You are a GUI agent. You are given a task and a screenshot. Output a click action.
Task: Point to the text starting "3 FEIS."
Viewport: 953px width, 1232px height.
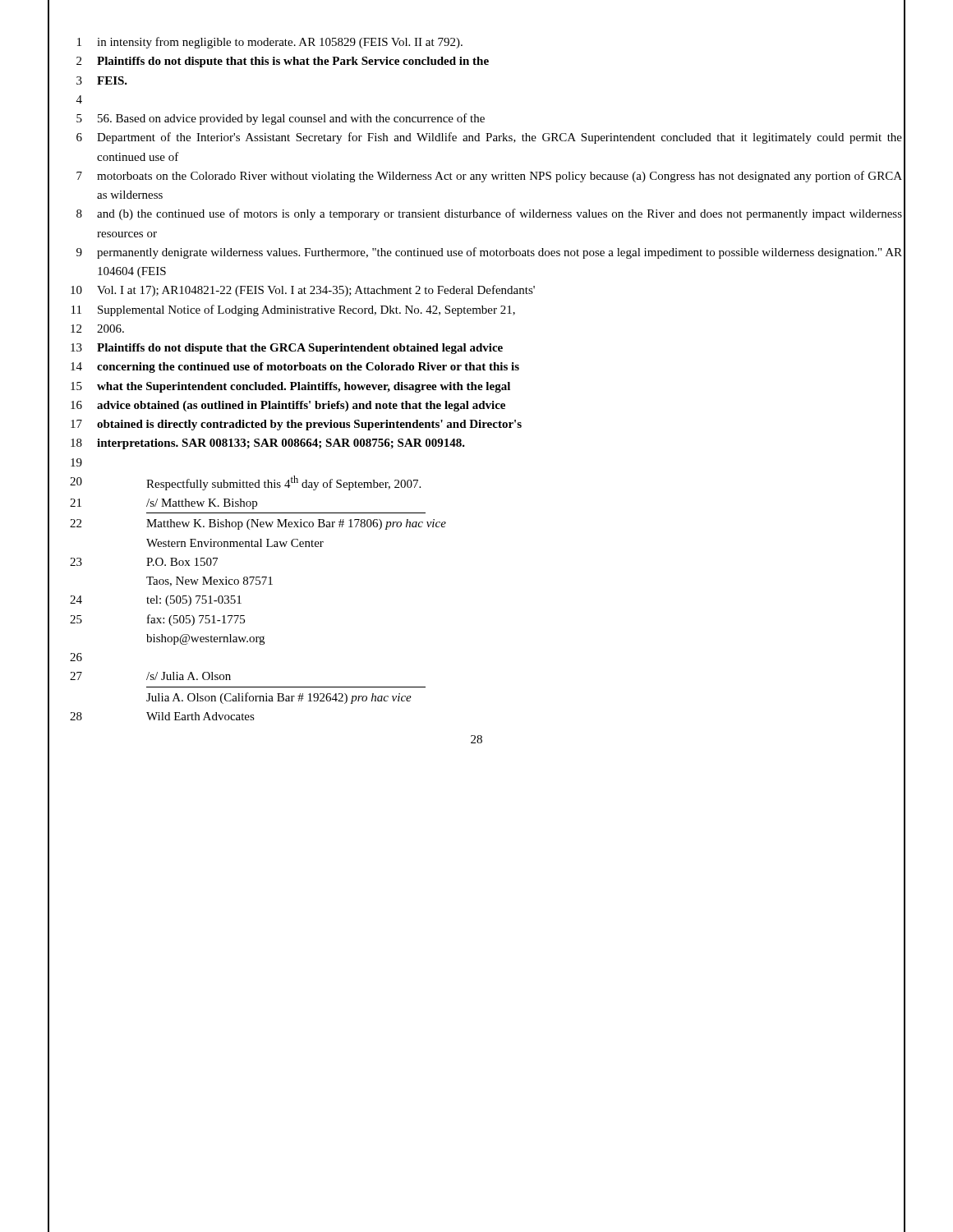[102, 80]
